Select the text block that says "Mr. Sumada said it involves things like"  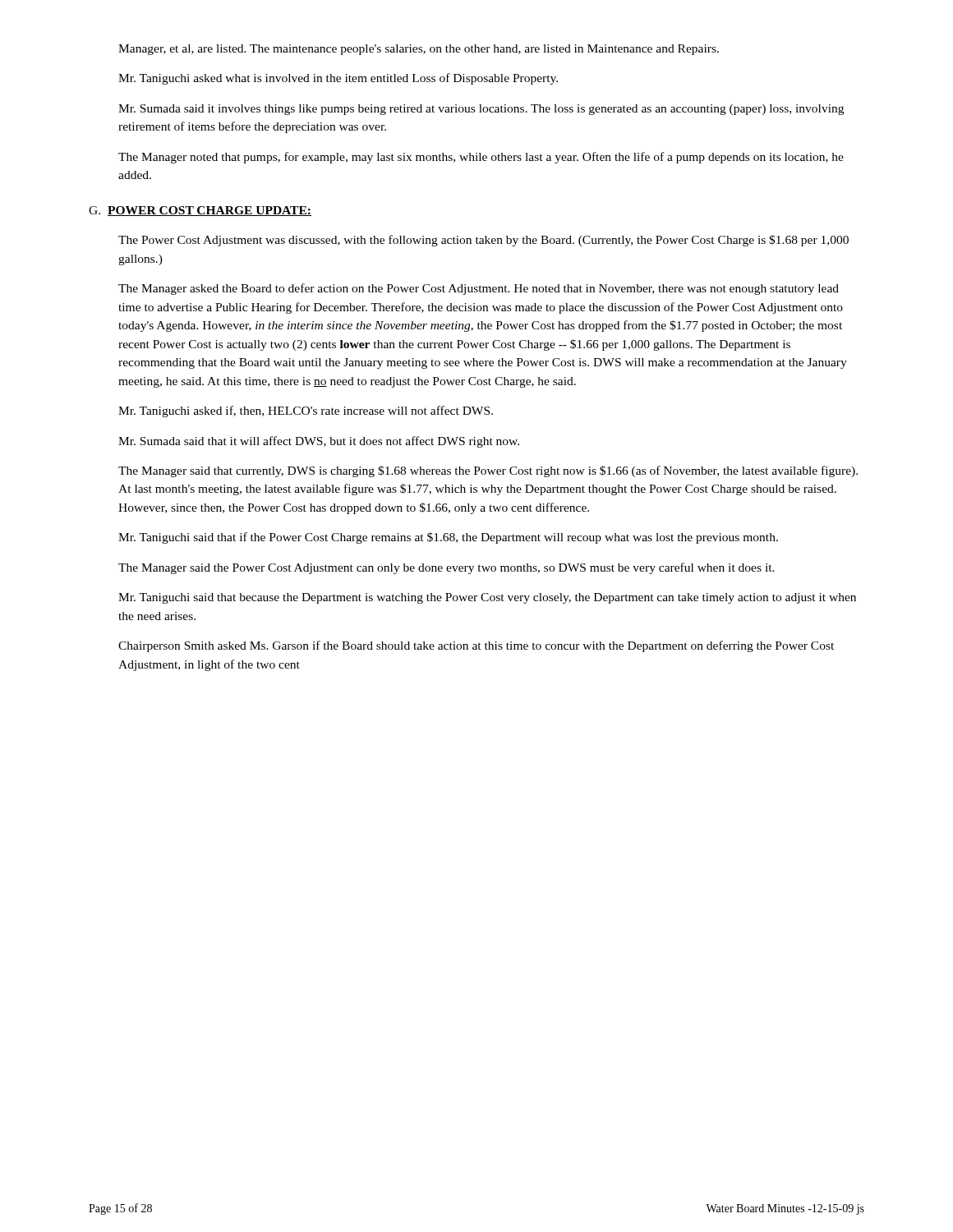(x=481, y=117)
